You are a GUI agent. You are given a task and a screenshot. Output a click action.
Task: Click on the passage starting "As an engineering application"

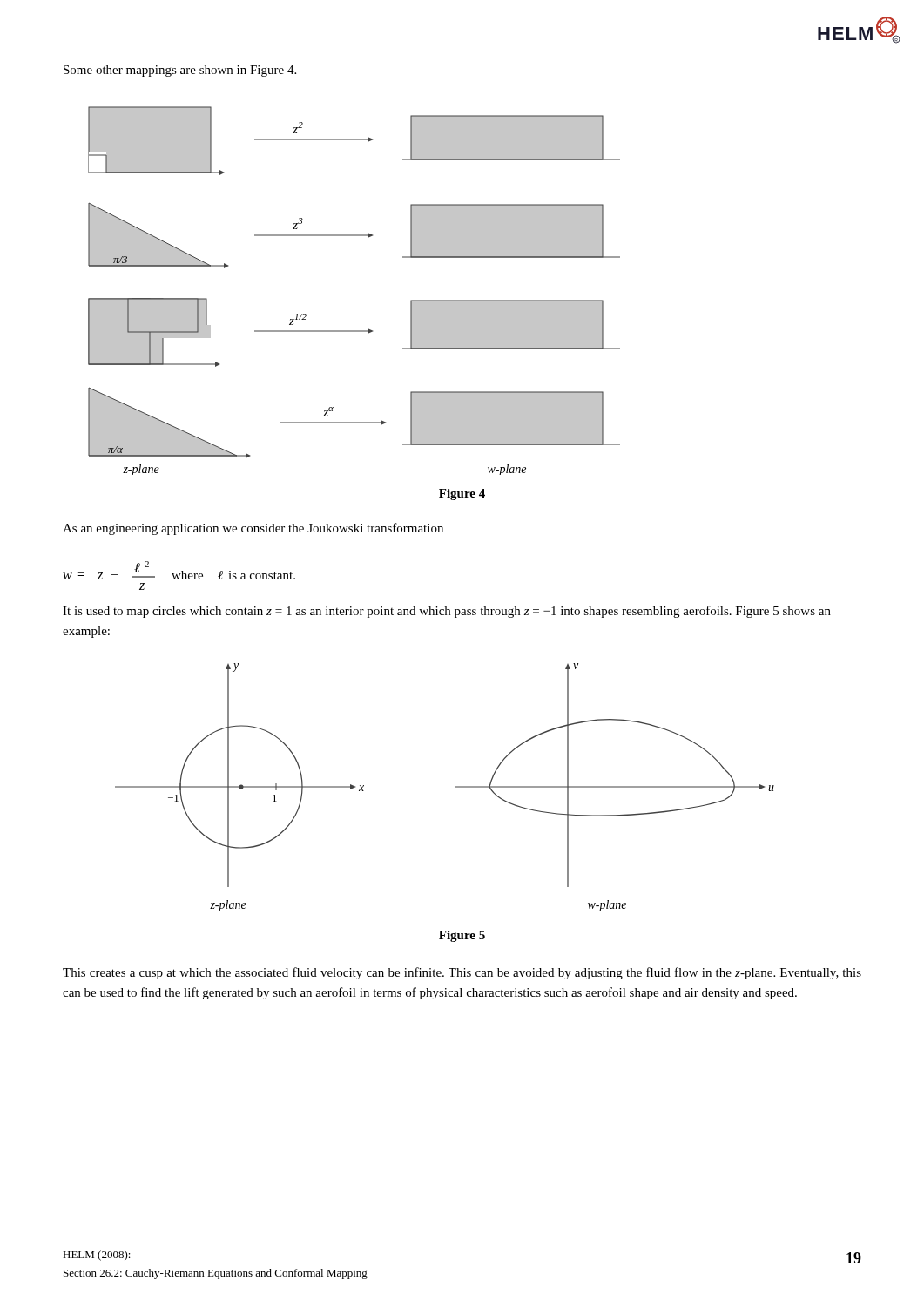tap(253, 528)
